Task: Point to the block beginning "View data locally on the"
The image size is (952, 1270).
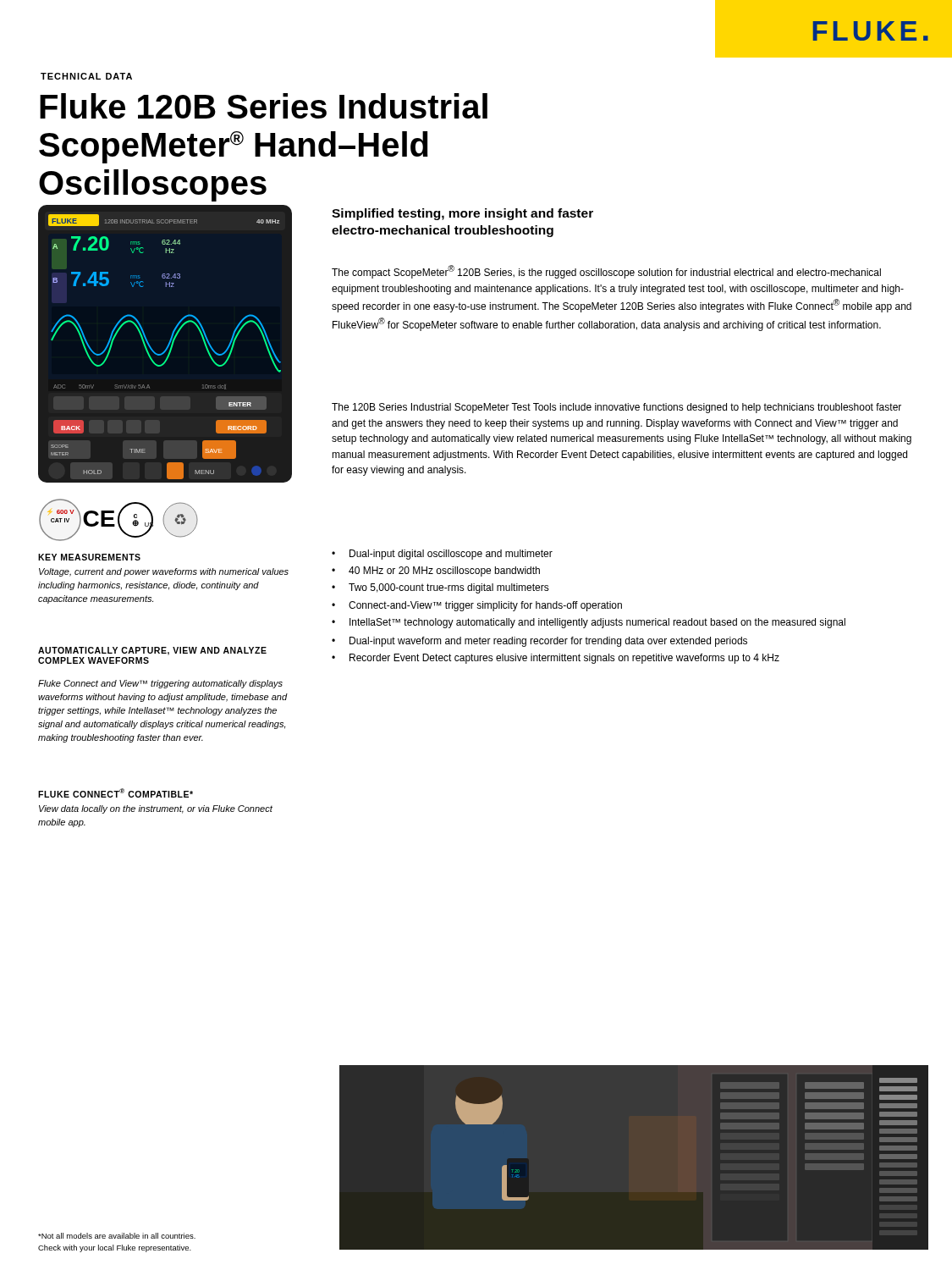Action: [155, 815]
